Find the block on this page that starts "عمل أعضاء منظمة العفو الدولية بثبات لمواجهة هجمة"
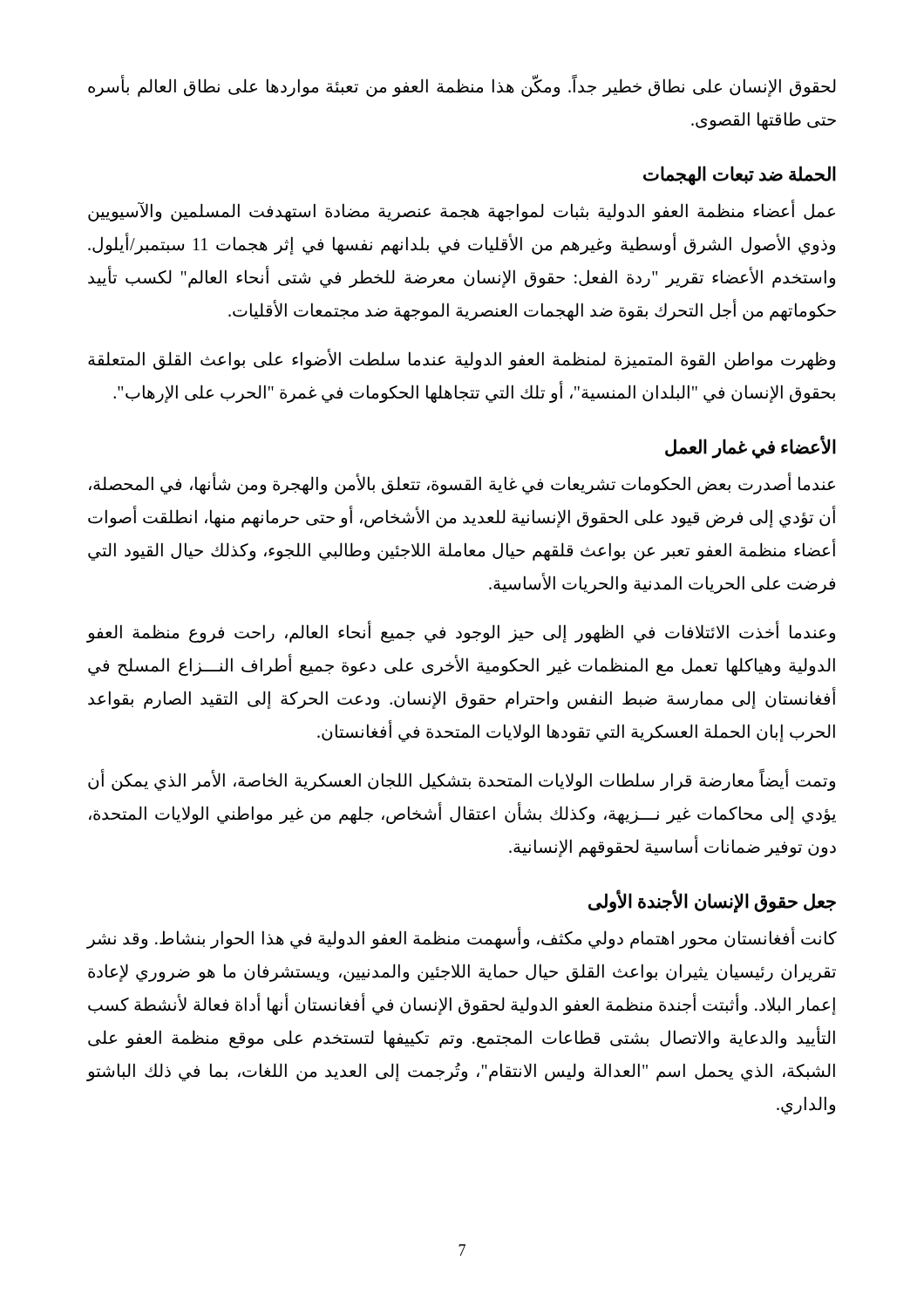 [462, 261]
